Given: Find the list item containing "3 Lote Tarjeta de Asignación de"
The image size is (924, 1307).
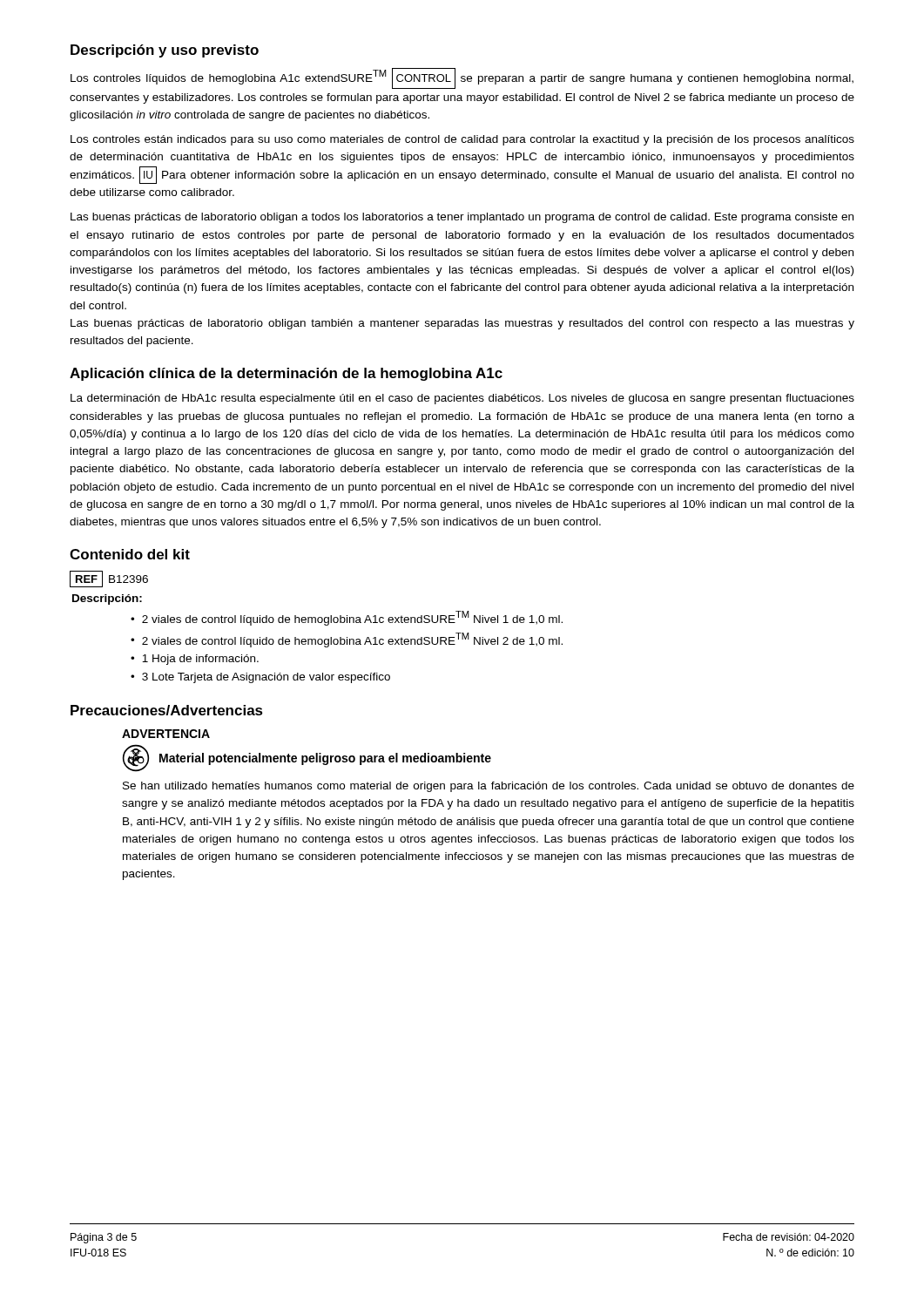Looking at the screenshot, I should tap(266, 677).
